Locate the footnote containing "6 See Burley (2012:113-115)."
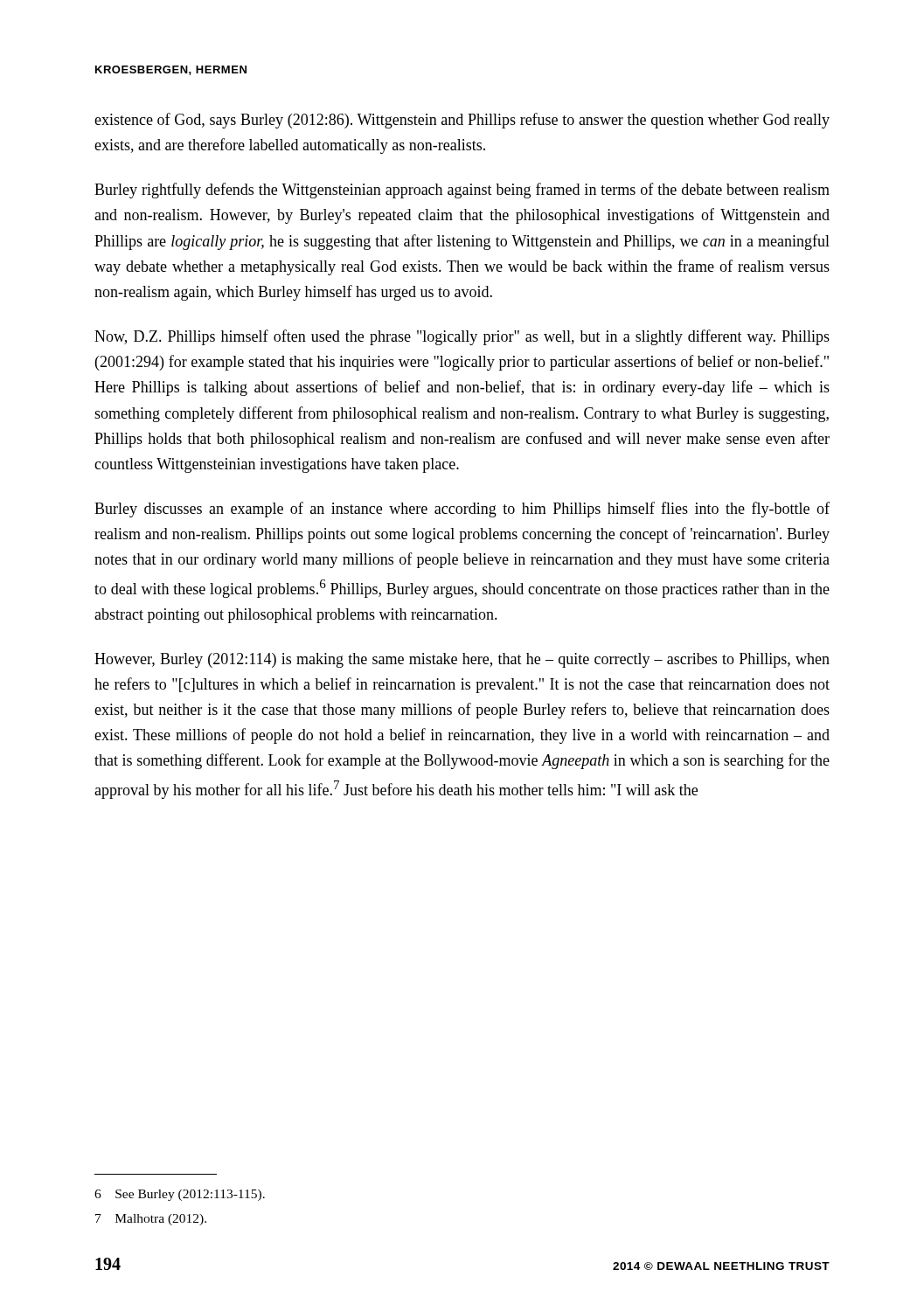Screen dimensions: 1311x924 (180, 1193)
